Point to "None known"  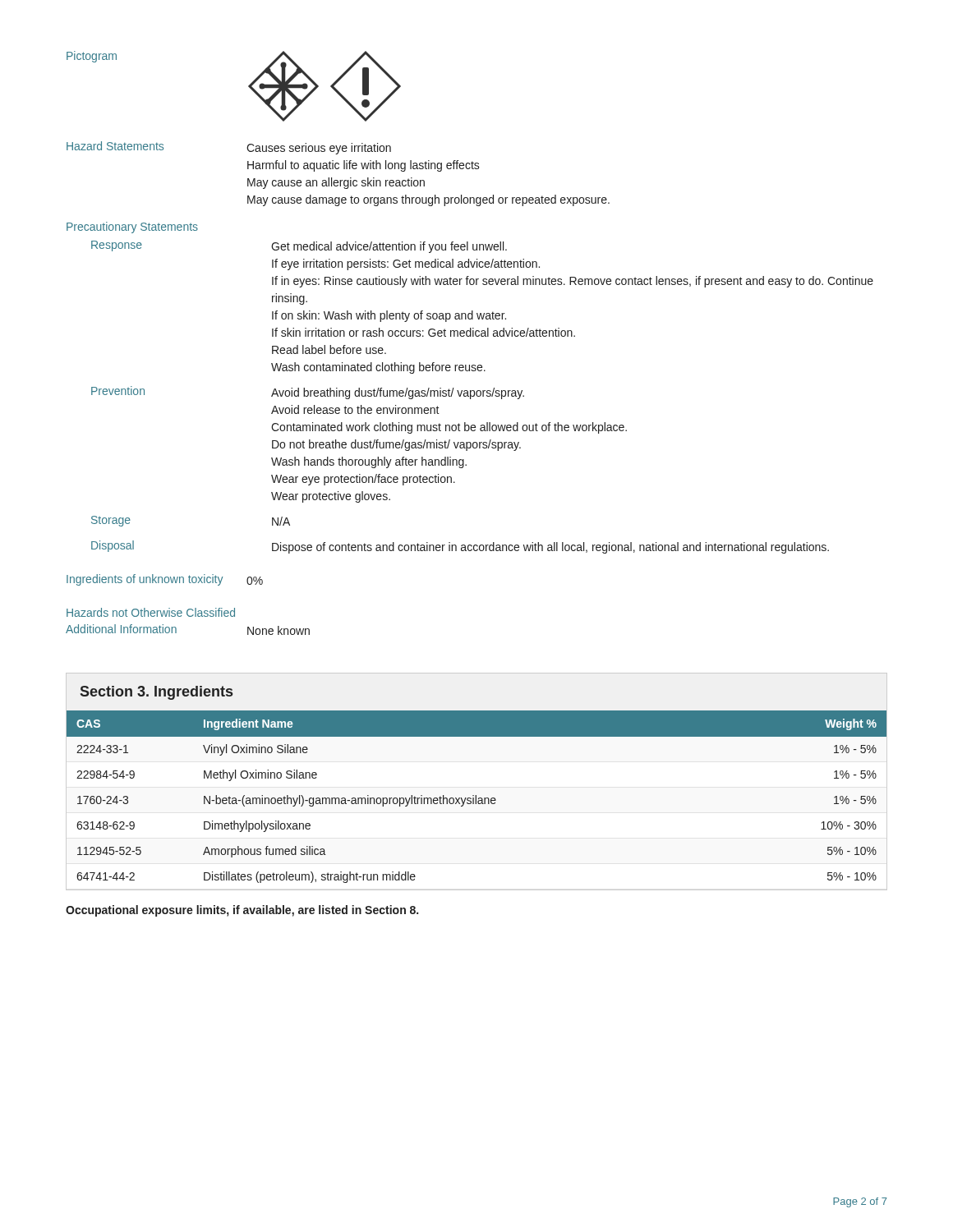pyautogui.click(x=278, y=631)
